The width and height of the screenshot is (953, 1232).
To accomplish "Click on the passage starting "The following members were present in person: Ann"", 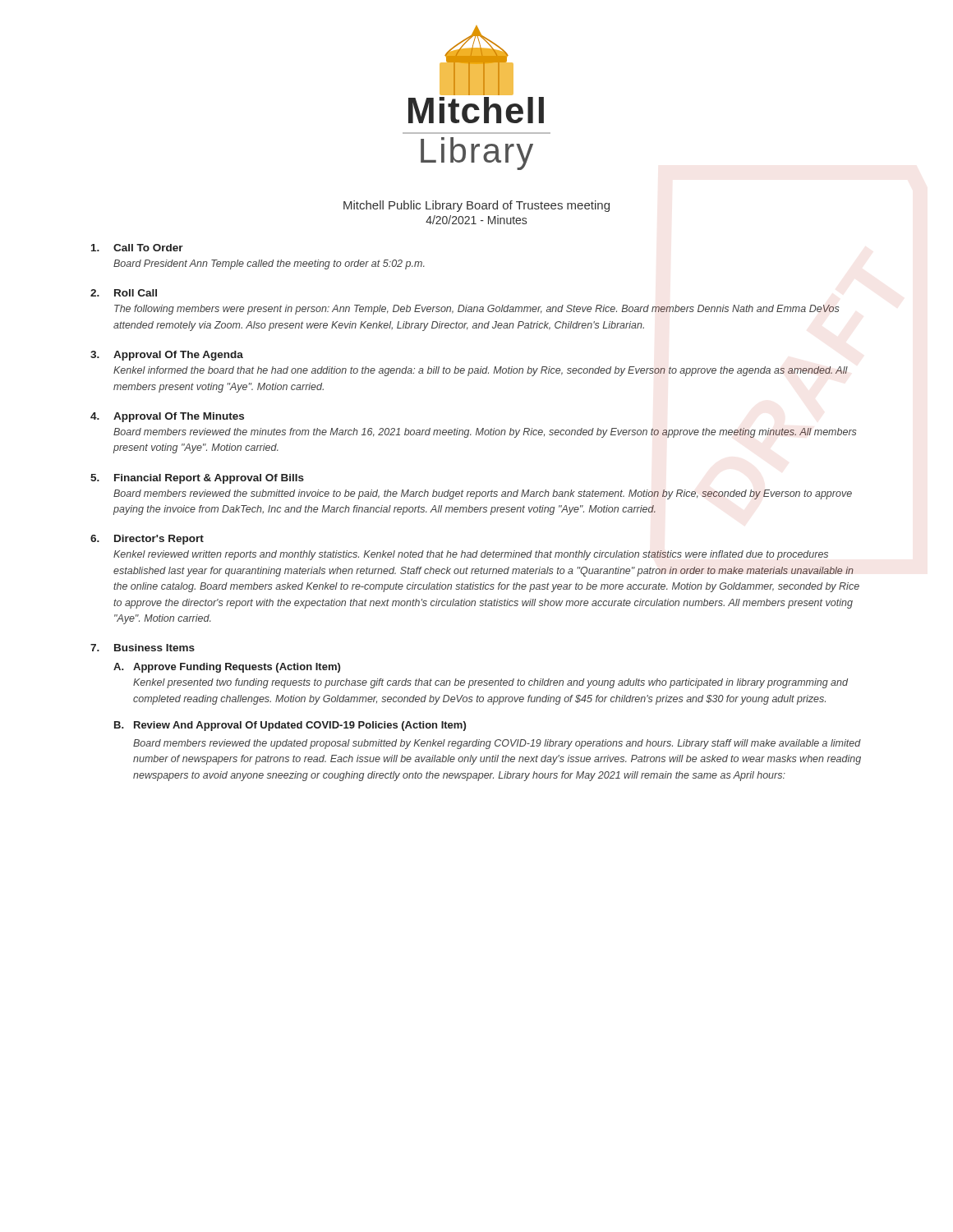I will point(476,317).
